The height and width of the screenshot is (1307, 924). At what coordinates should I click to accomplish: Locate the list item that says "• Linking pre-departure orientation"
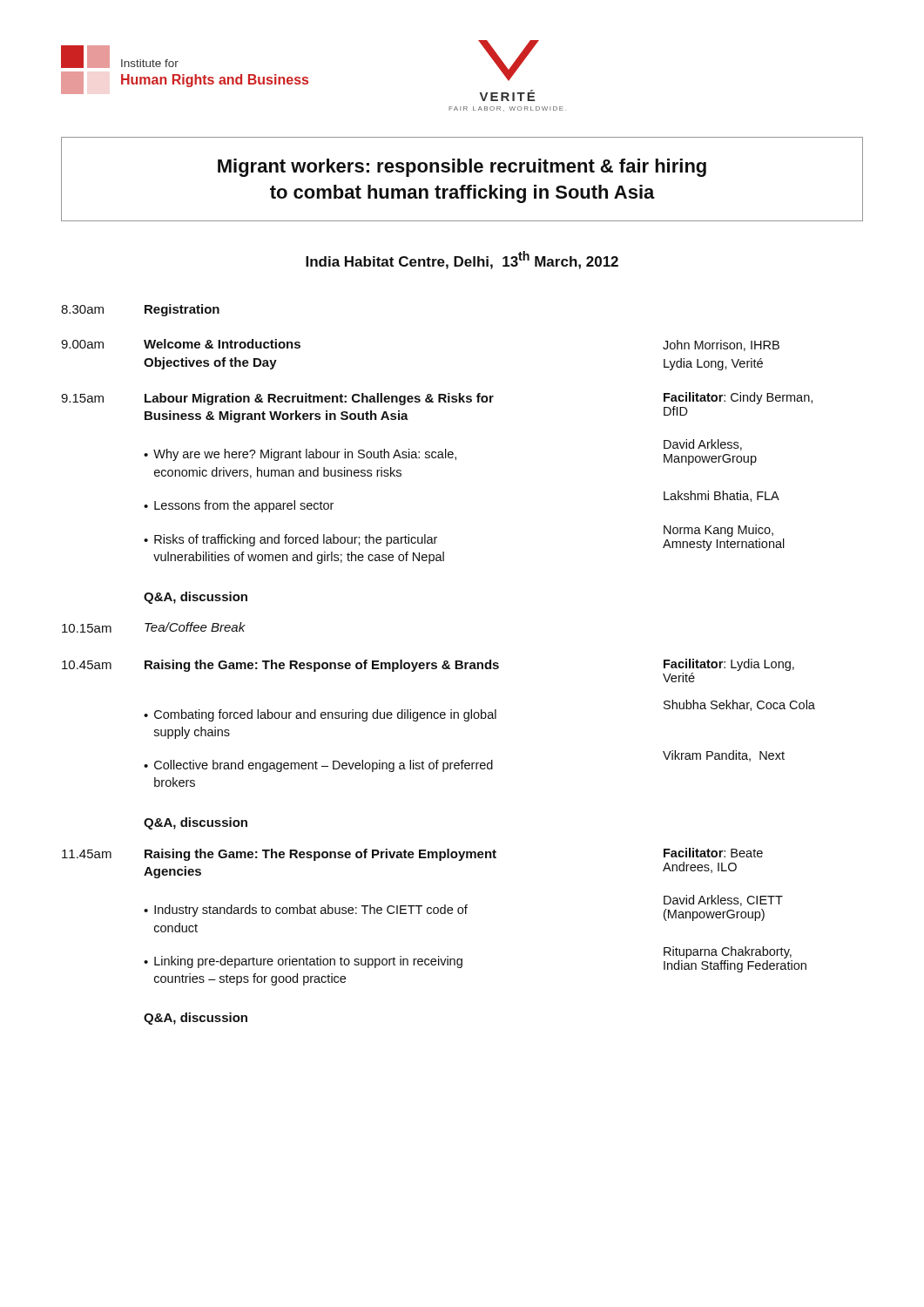tap(286, 965)
